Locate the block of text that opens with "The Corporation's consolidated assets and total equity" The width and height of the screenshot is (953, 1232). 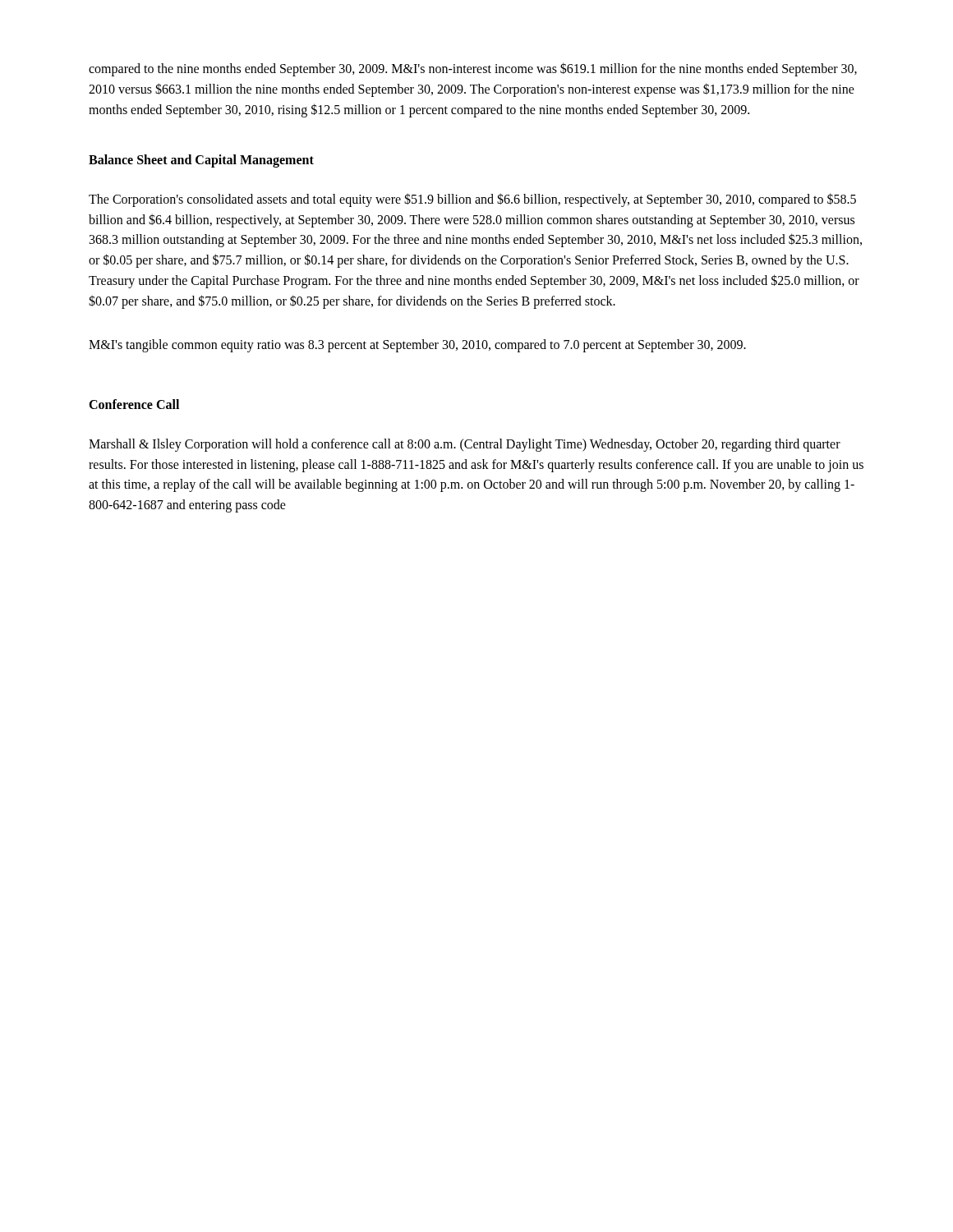[x=476, y=250]
